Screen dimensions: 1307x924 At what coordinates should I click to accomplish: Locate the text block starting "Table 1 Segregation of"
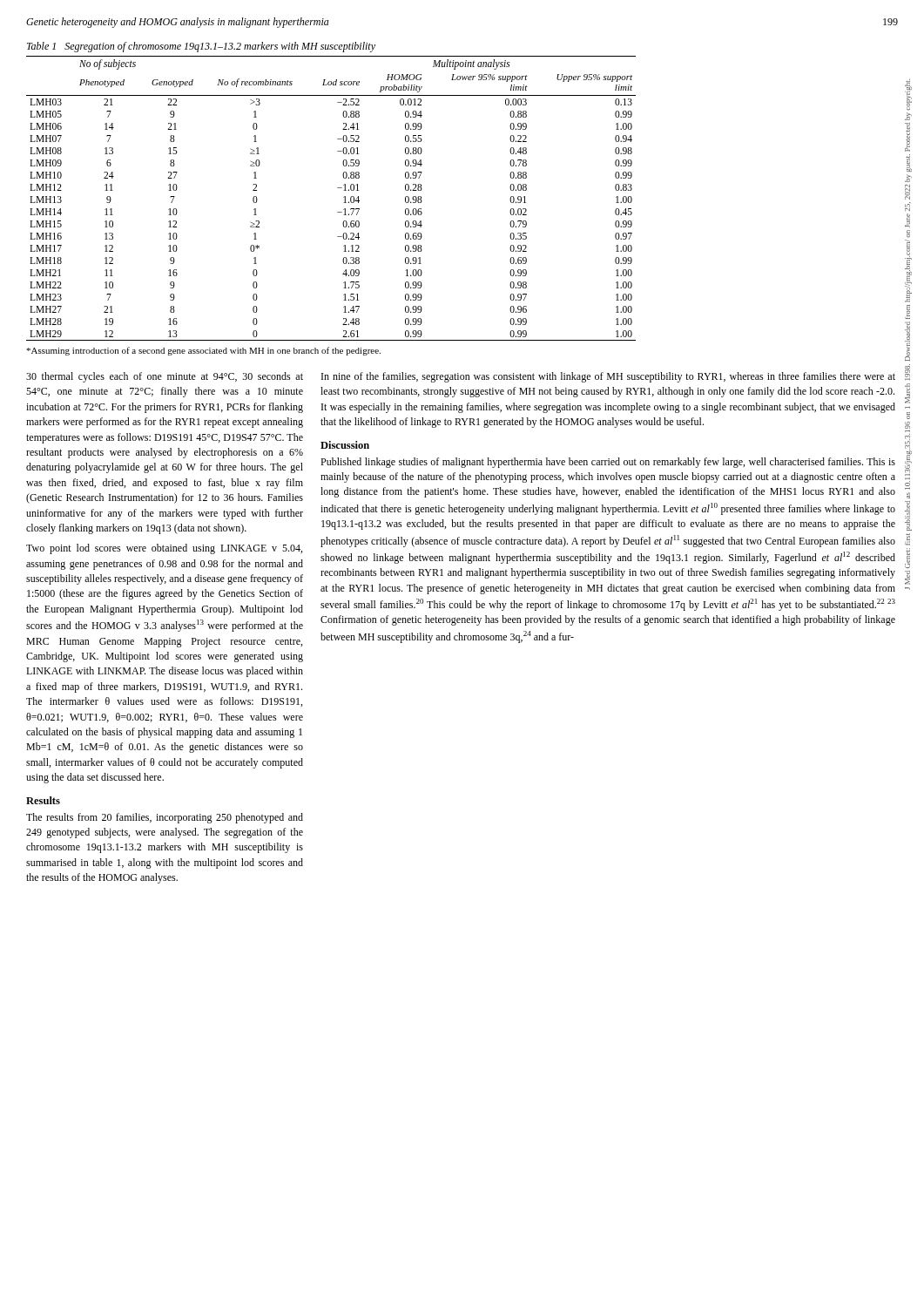coord(201,46)
